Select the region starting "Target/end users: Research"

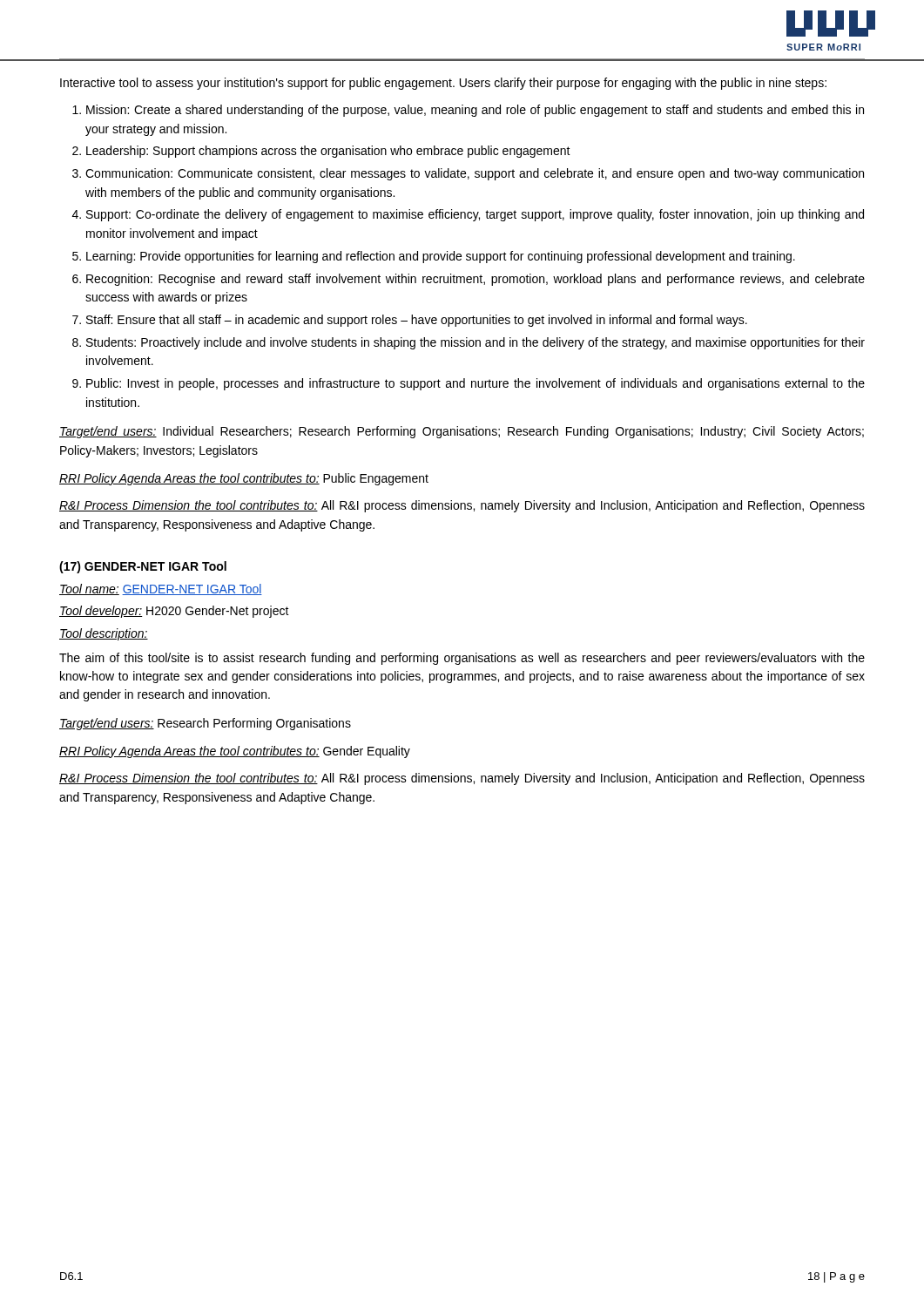pyautogui.click(x=205, y=723)
